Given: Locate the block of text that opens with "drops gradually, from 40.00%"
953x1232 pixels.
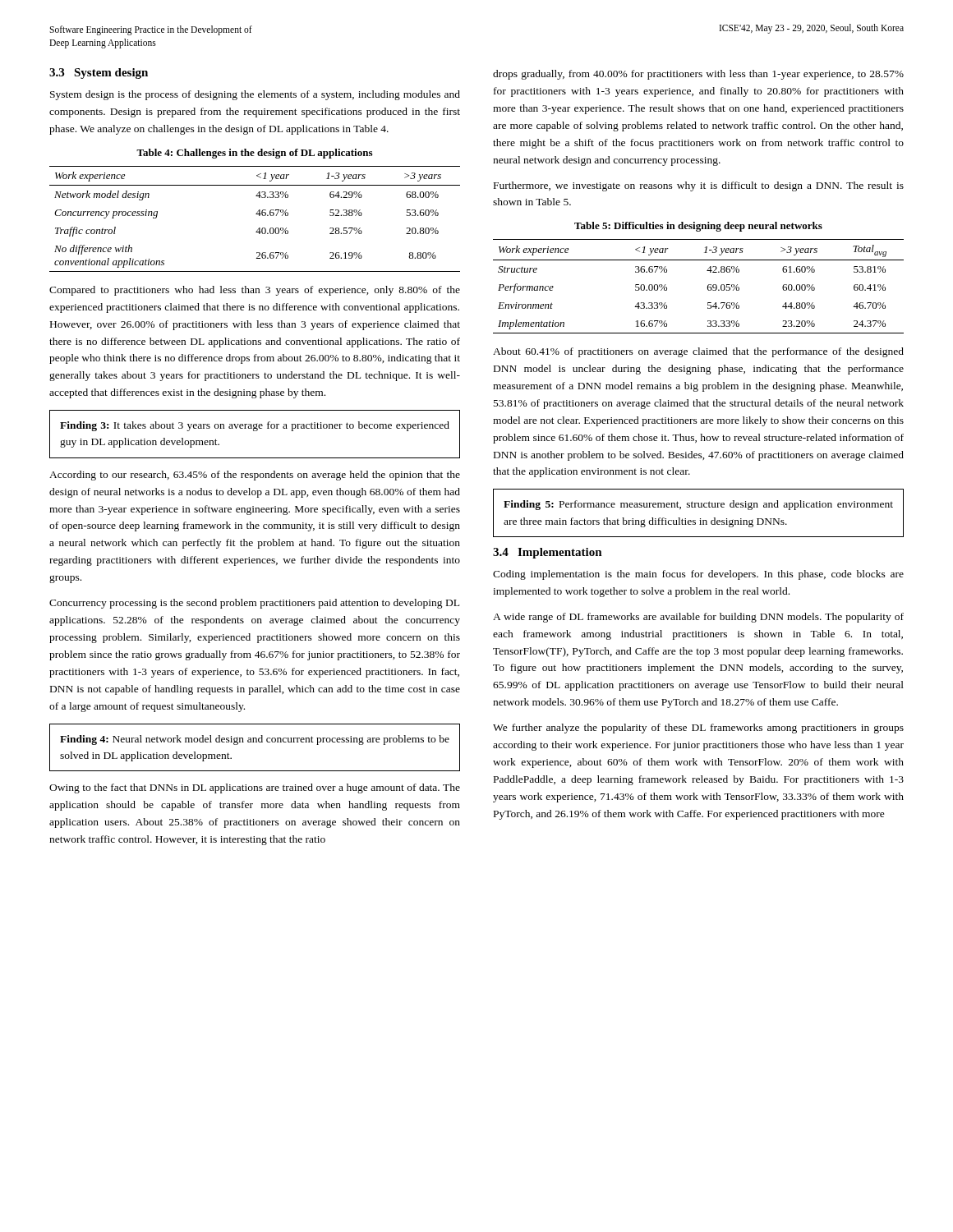Looking at the screenshot, I should pos(698,116).
